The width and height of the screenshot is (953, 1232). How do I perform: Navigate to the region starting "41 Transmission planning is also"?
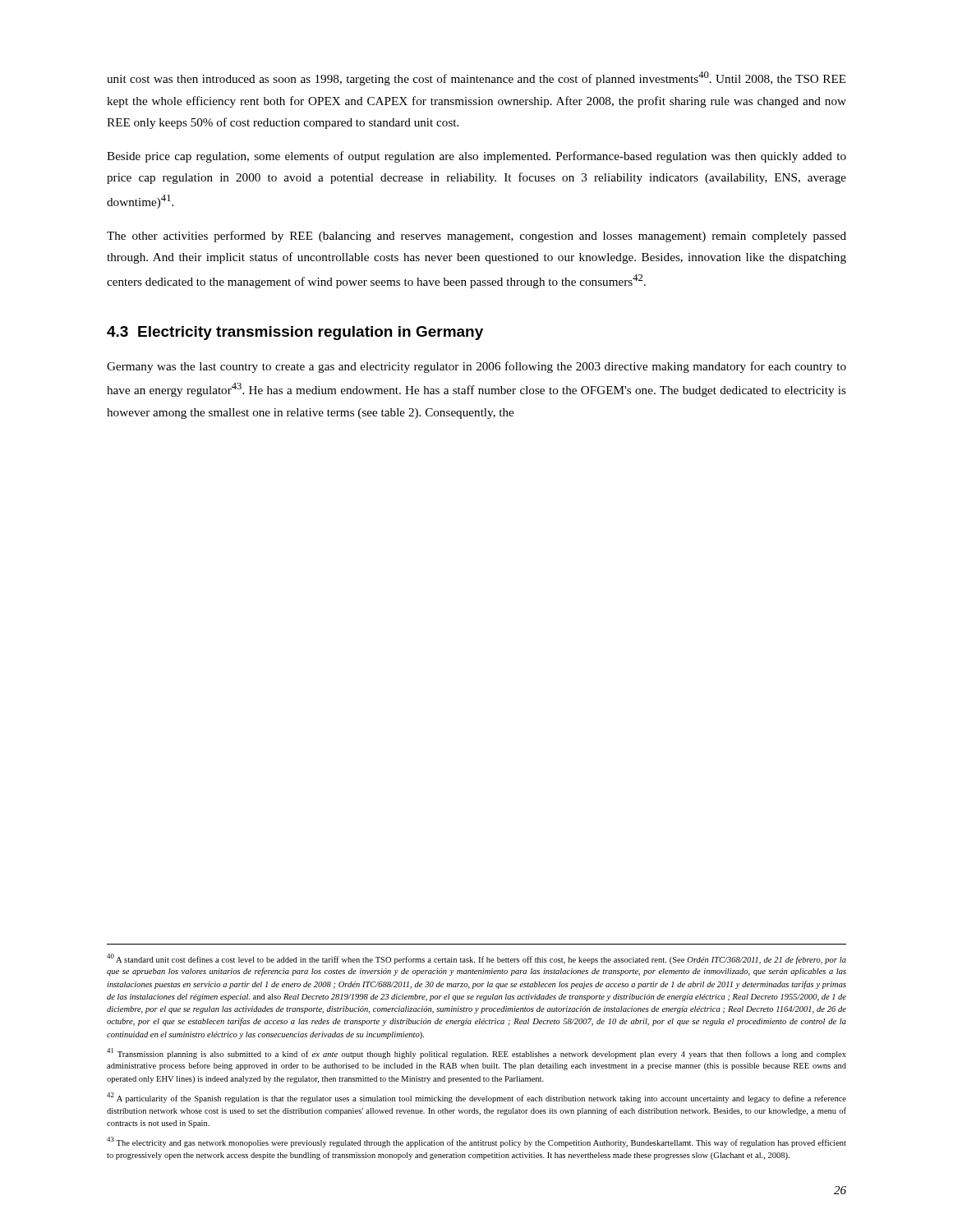tap(476, 1065)
